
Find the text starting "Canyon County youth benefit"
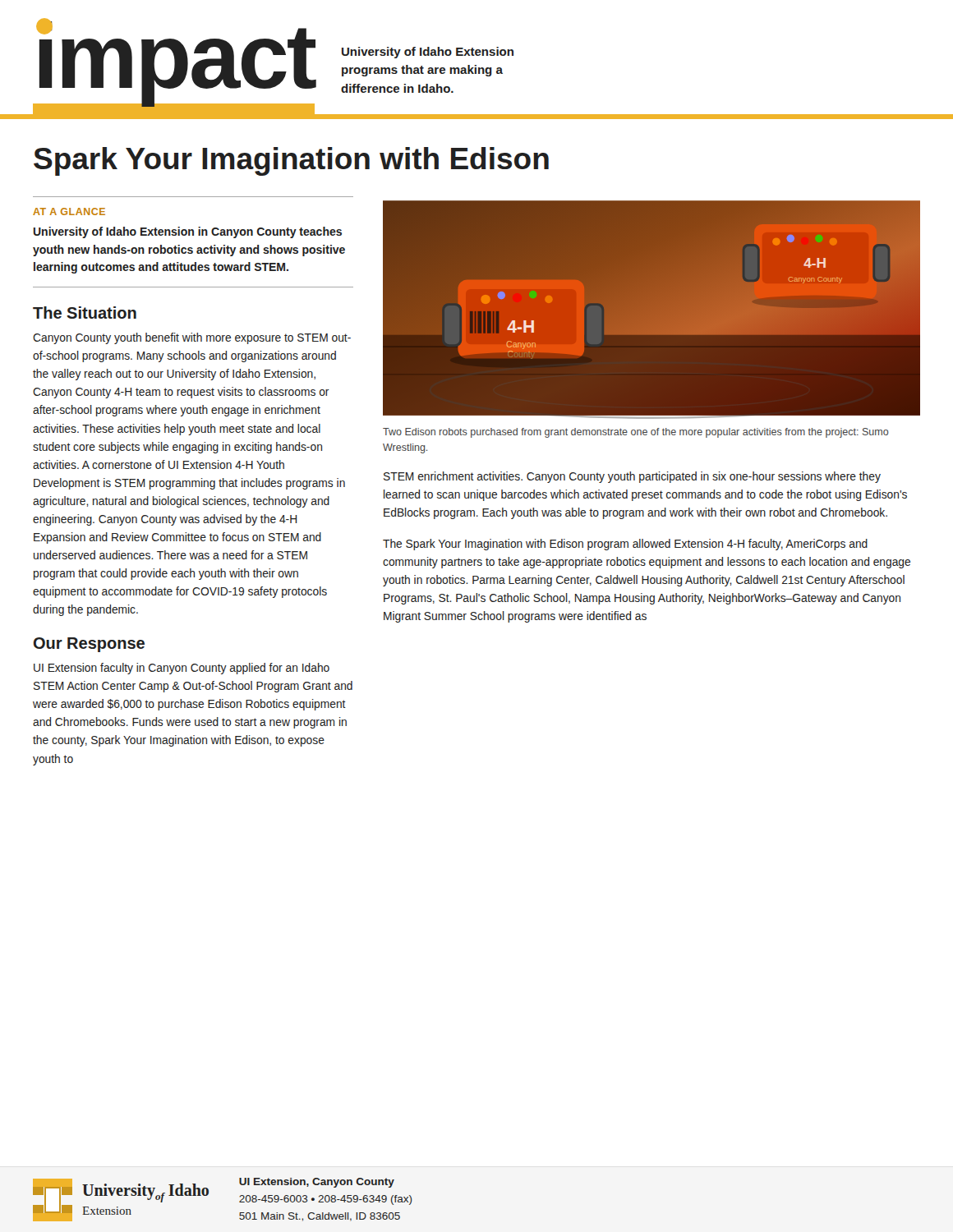click(192, 474)
